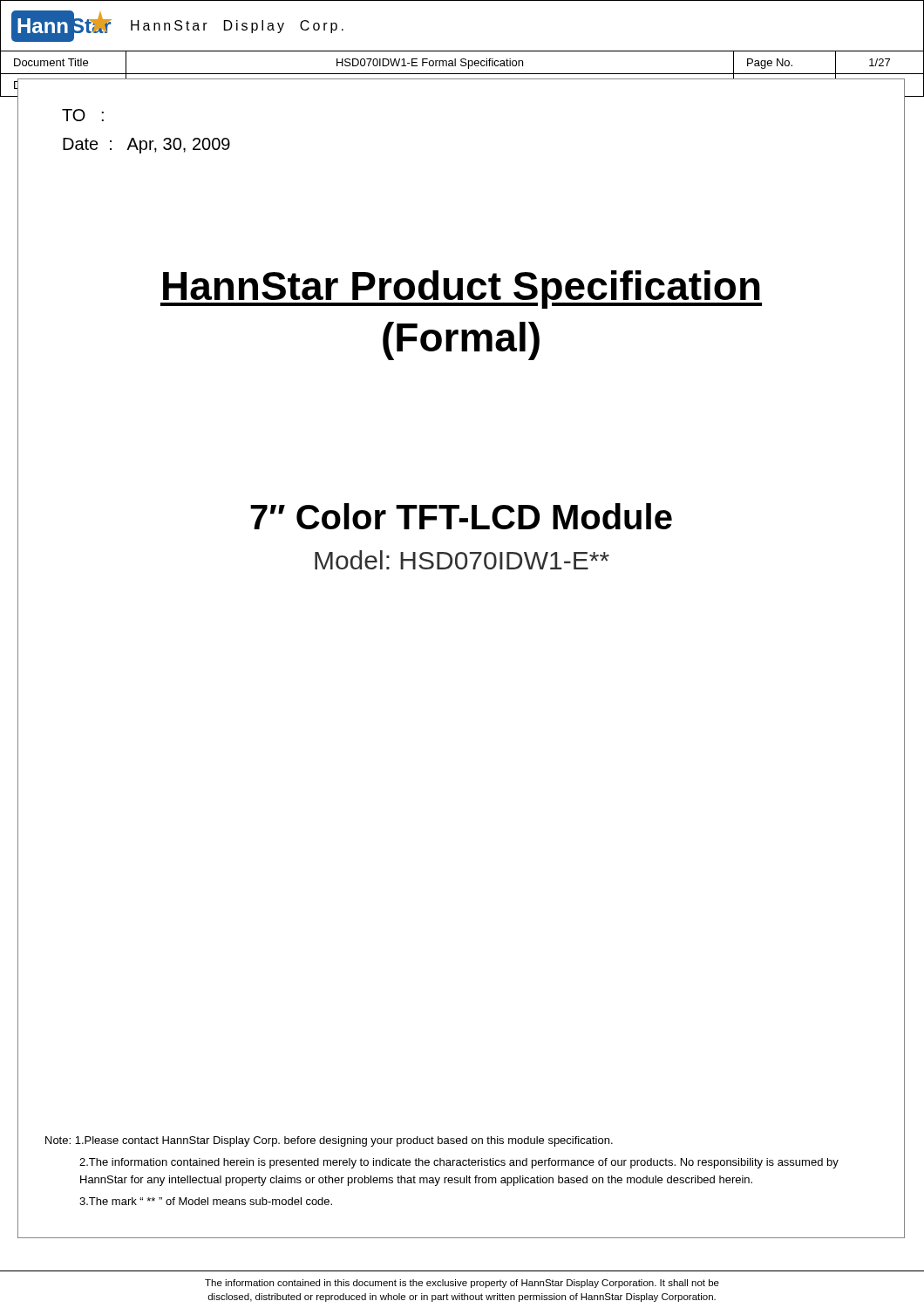Find "HannStar Product Specification (Formal)" on this page
This screenshot has height=1308, width=924.
[461, 312]
